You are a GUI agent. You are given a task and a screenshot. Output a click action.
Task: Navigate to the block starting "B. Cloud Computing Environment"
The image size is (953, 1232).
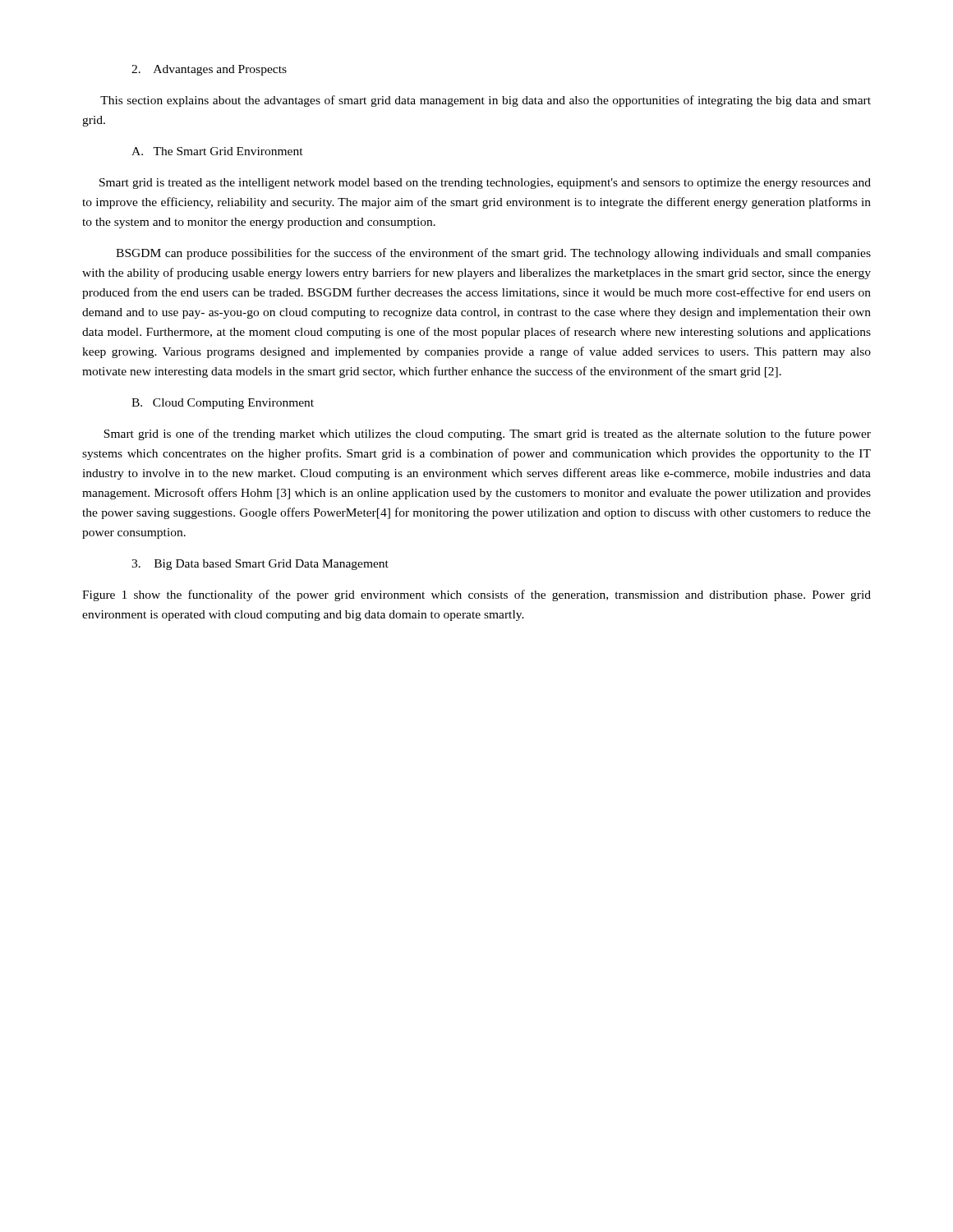pos(223,402)
